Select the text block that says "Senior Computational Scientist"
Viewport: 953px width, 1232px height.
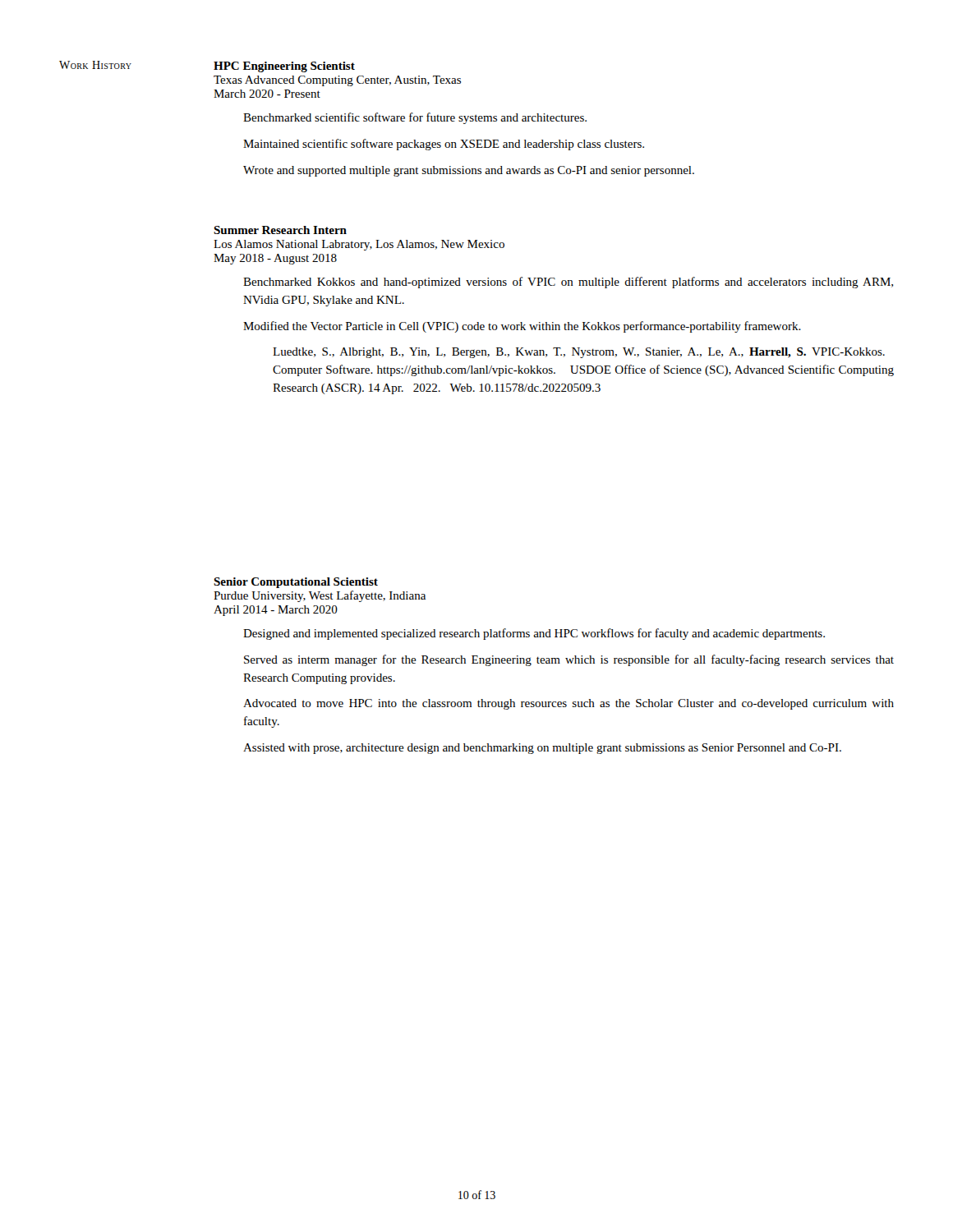coord(554,666)
